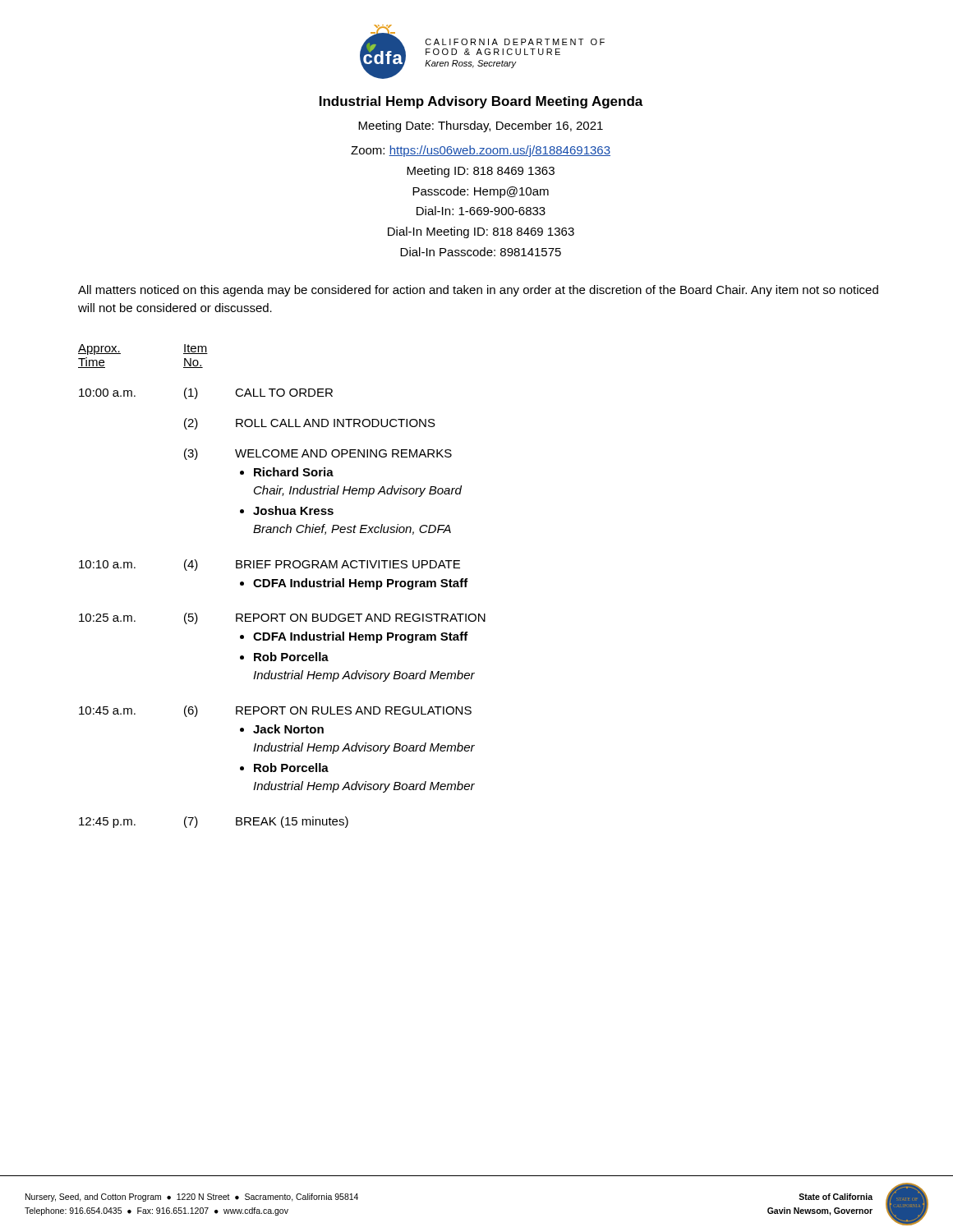
Task: Select the list item with the text "ROLL CALL AND INTRODUCTIONS"
Action: [x=335, y=422]
